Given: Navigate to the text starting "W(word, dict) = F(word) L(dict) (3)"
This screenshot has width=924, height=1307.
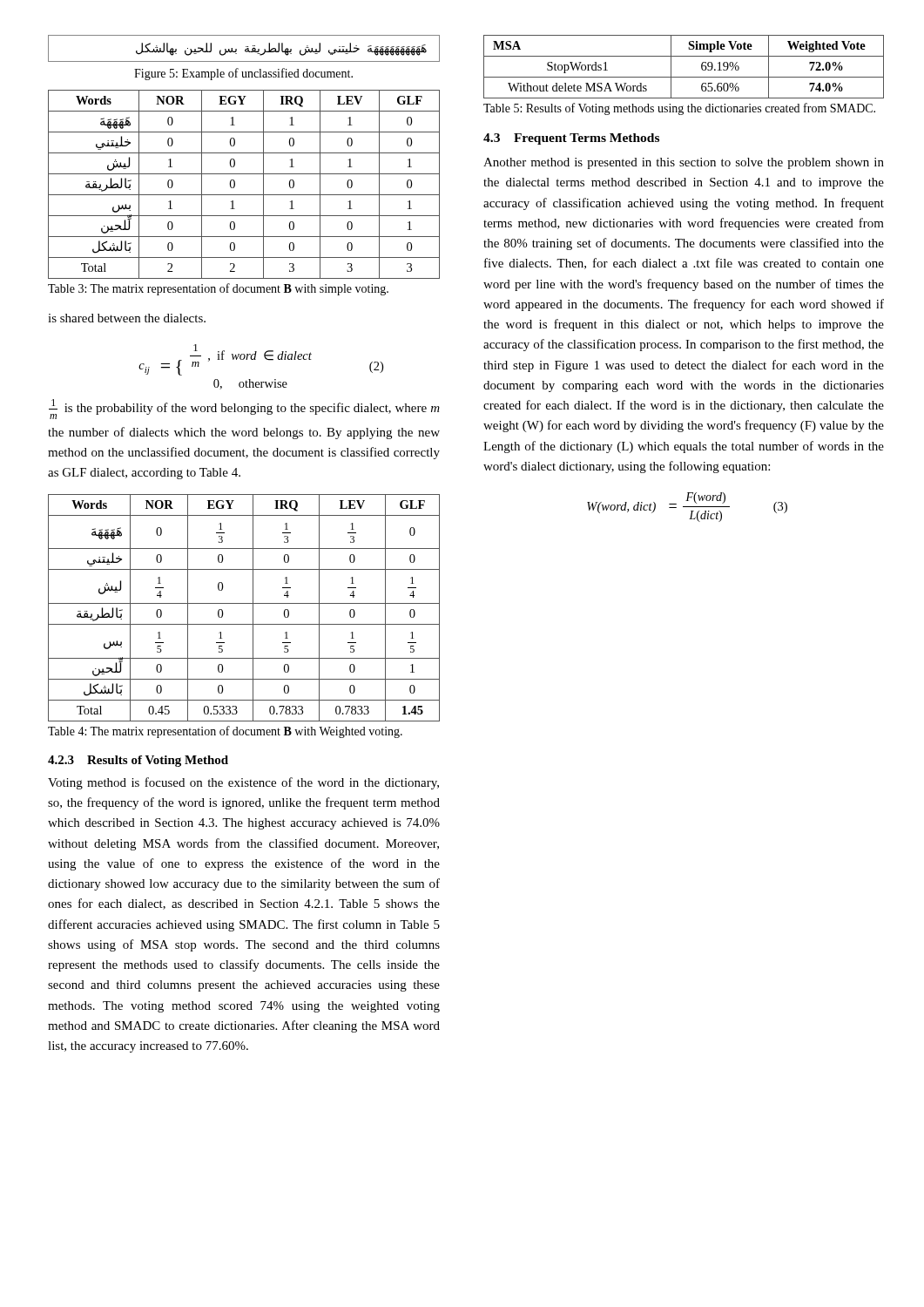Looking at the screenshot, I should pyautogui.click(x=684, y=506).
